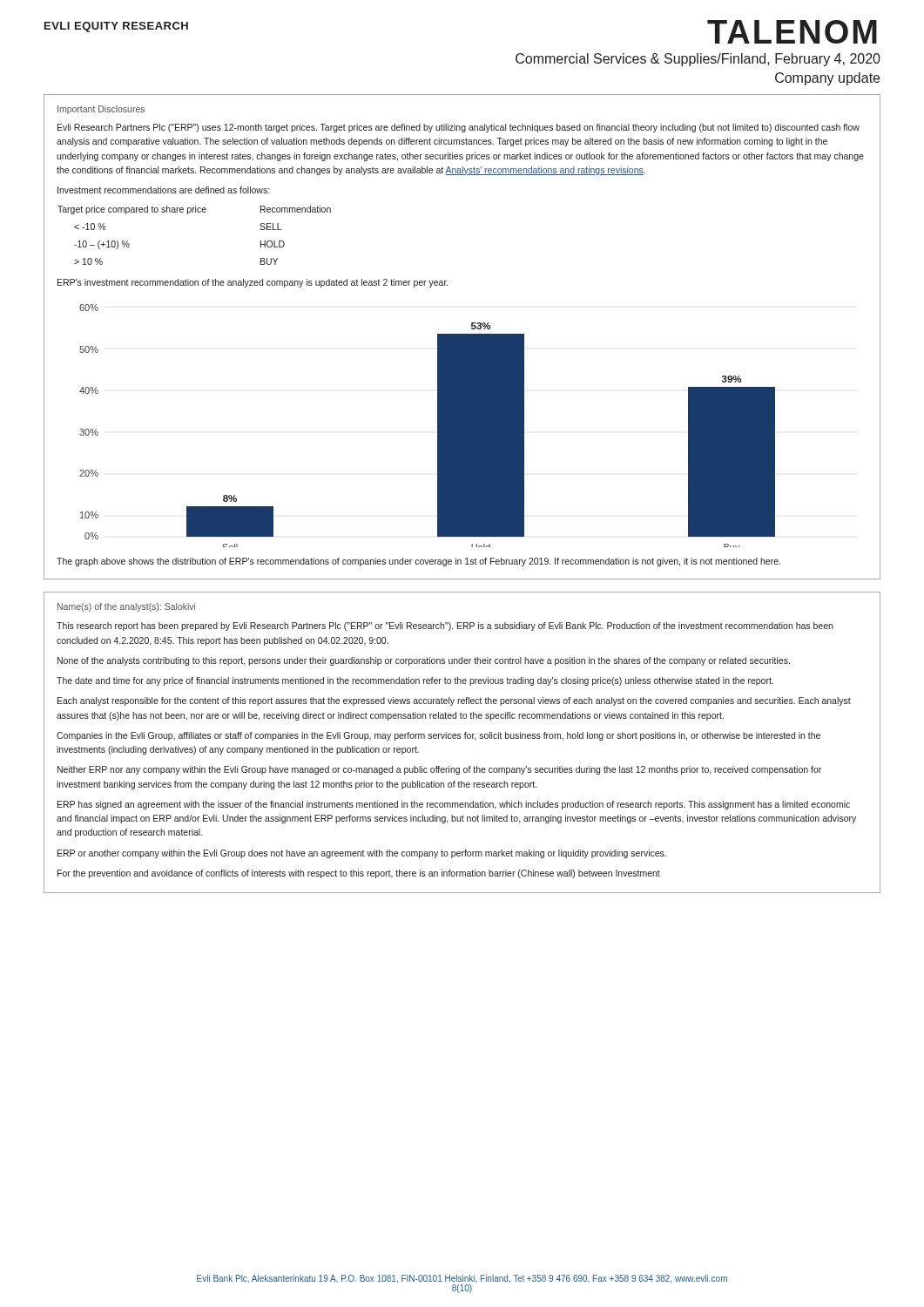This screenshot has width=924, height=1307.
Task: Locate the element starting "Investment recommendations are defined as follows:"
Action: pos(163,190)
